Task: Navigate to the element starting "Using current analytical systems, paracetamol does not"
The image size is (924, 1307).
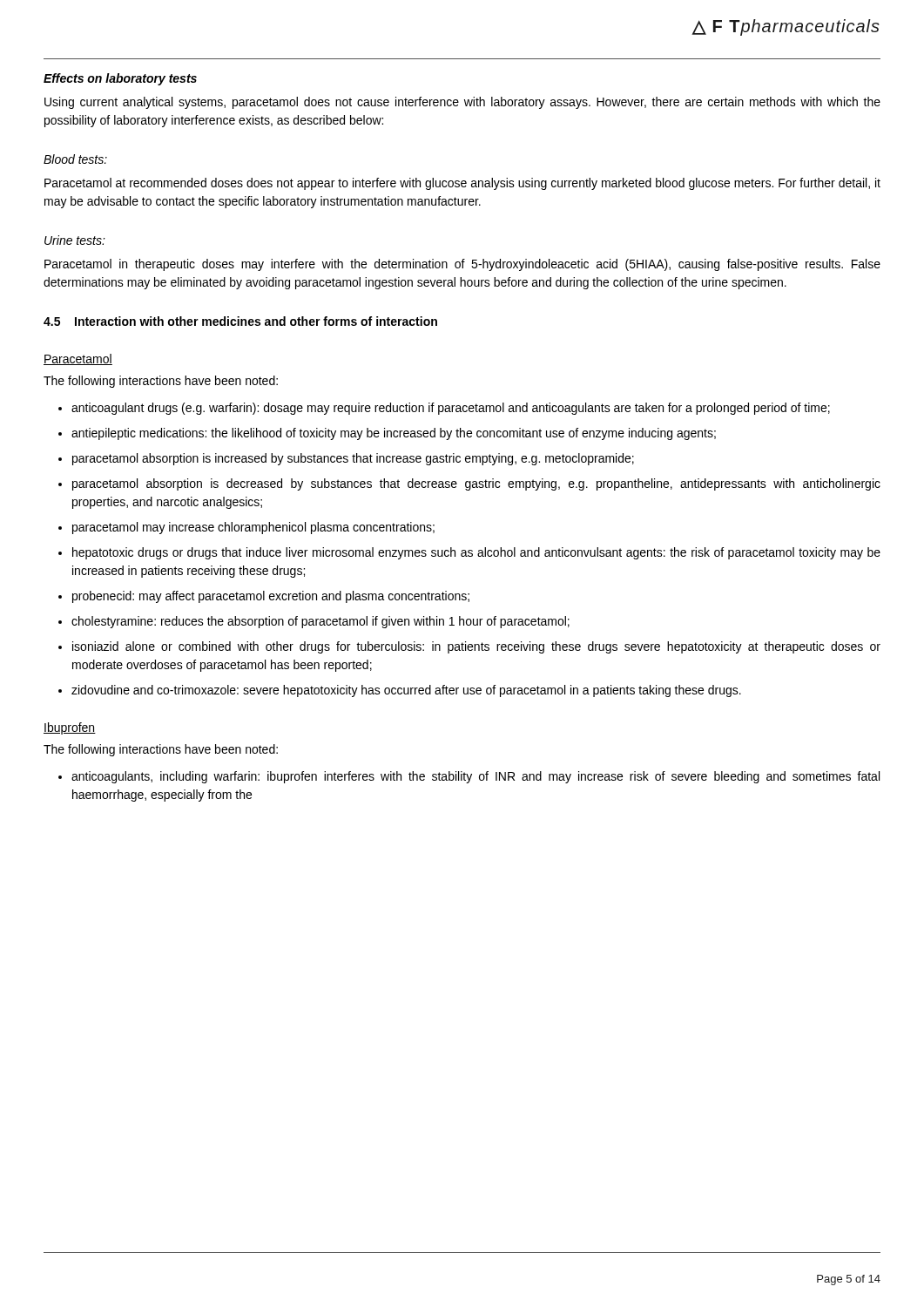Action: tap(462, 111)
